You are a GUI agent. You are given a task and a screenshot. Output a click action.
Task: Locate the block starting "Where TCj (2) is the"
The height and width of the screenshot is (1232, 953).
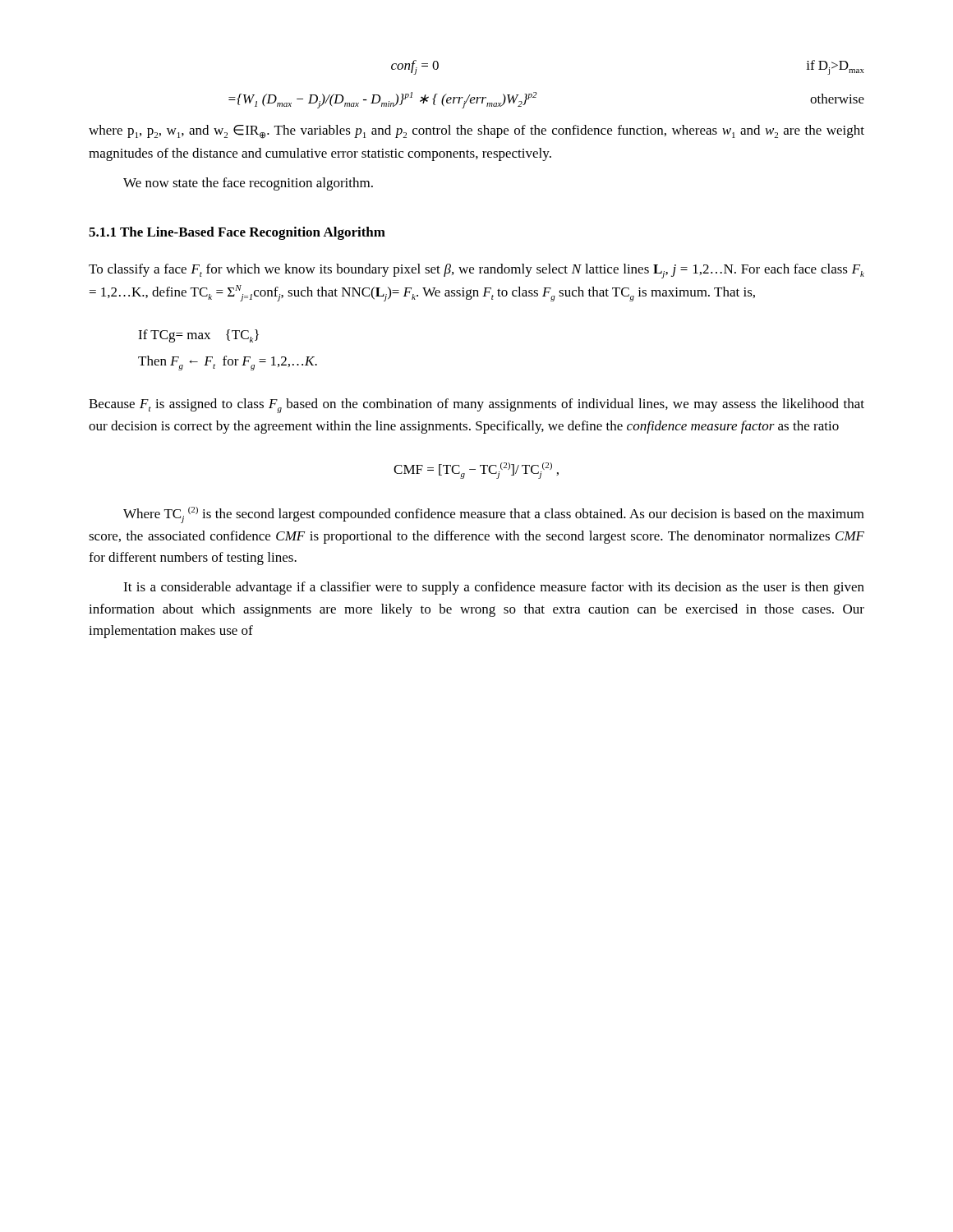[x=476, y=534]
